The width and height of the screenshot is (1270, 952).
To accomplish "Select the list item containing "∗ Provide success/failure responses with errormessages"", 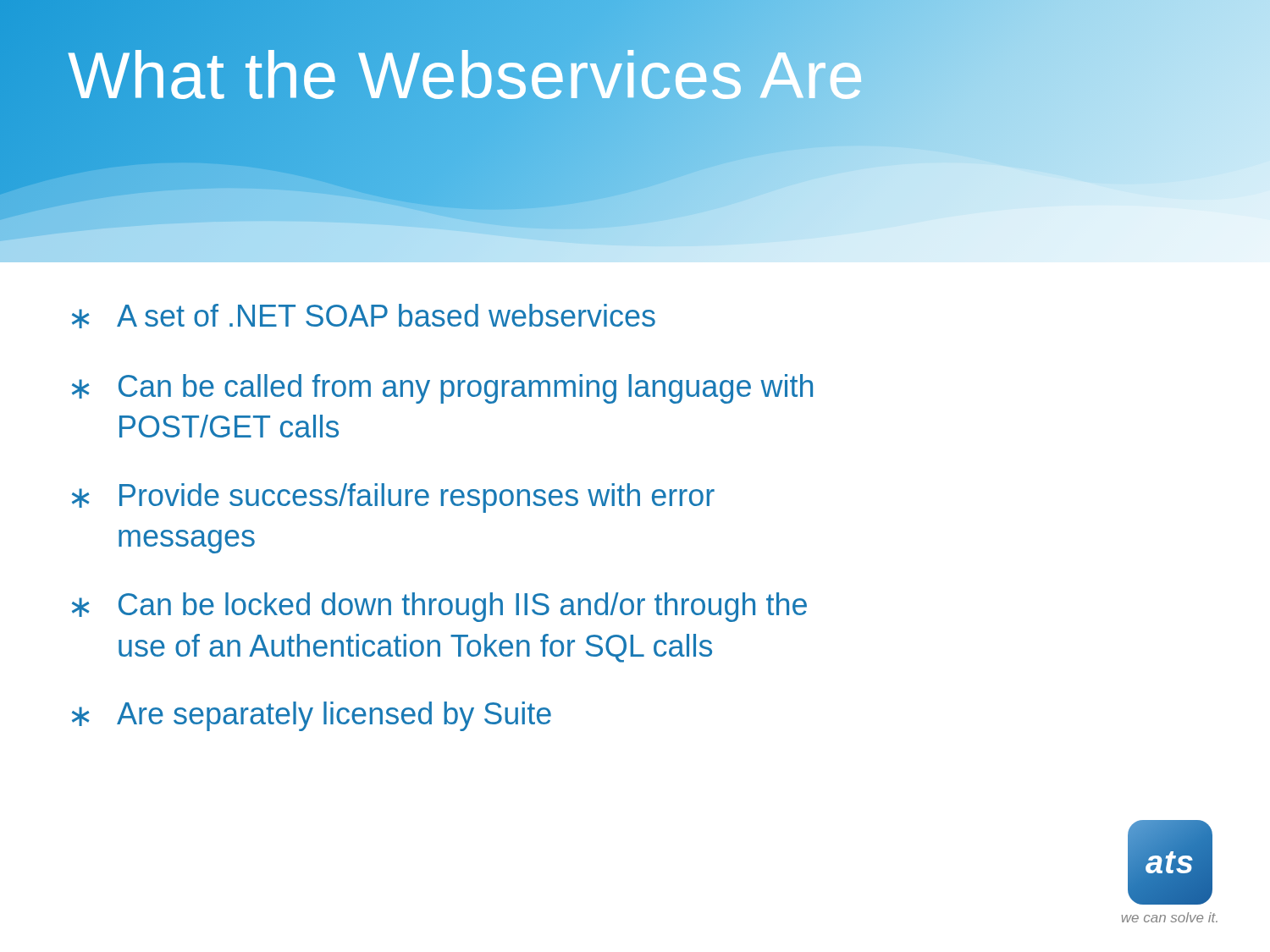I will [391, 517].
